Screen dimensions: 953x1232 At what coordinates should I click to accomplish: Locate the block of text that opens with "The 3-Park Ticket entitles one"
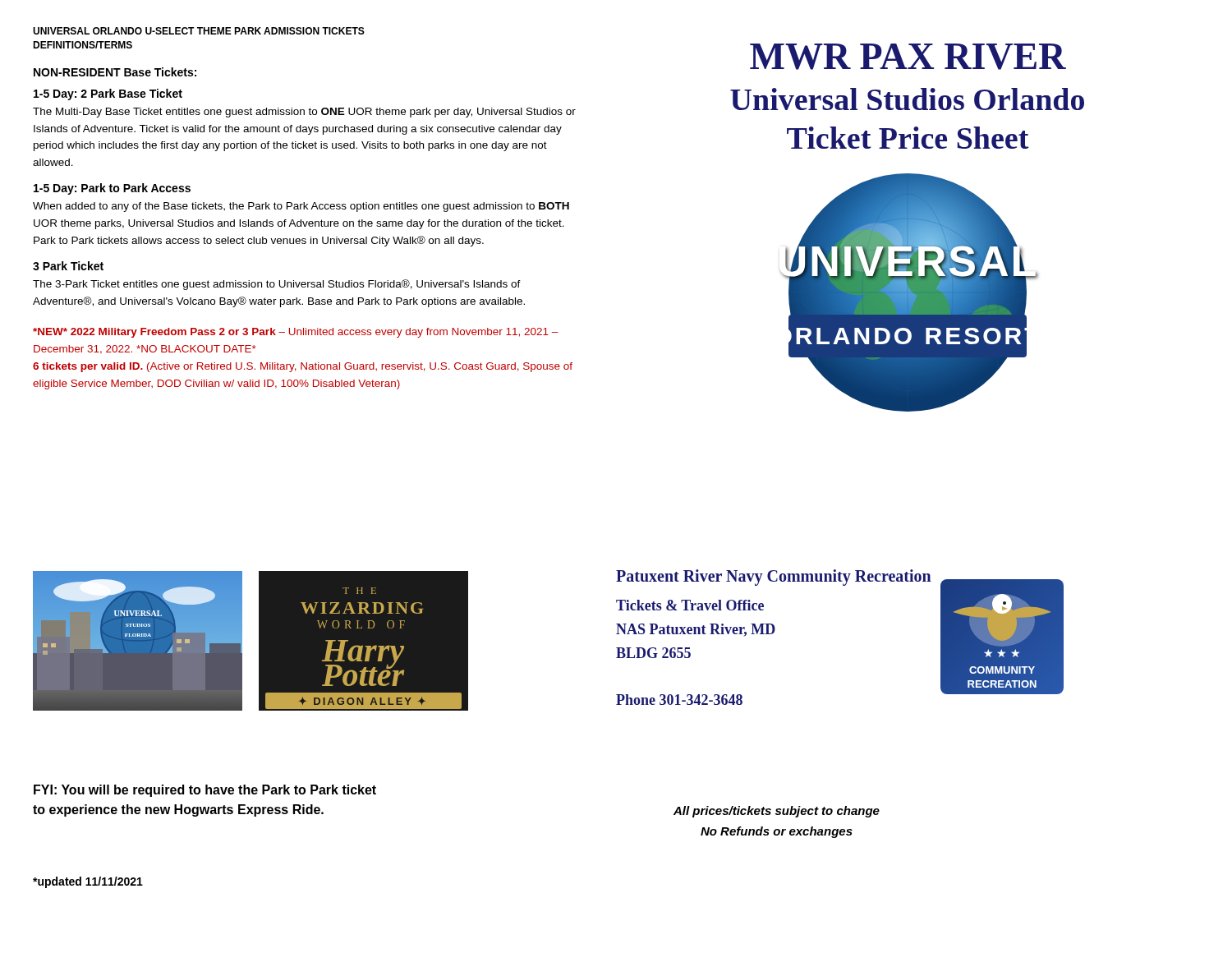(279, 292)
